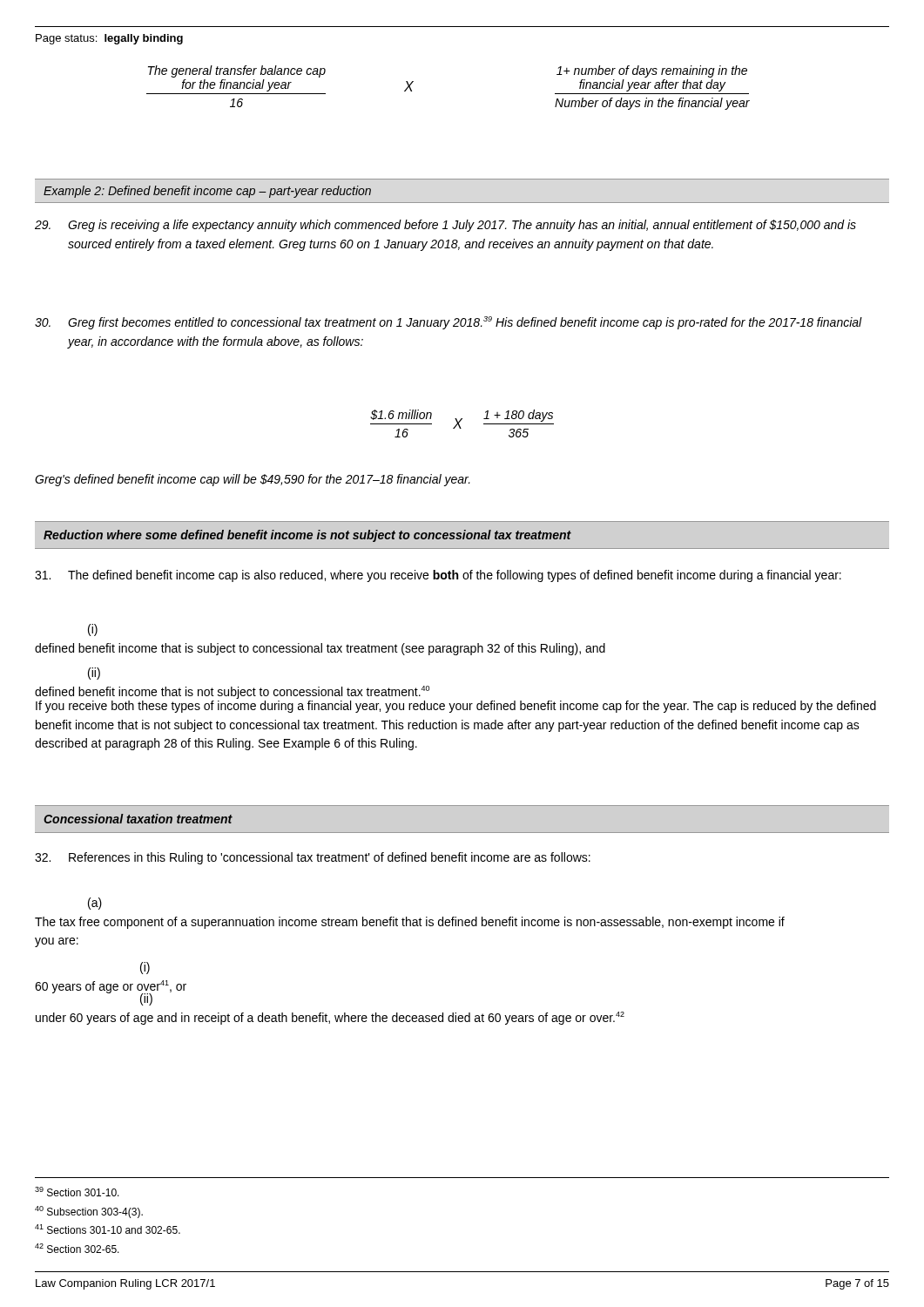Where is the passage that starts "(ii)defined benefit income that"?
Screen dimensions: 1307x924
417,683
